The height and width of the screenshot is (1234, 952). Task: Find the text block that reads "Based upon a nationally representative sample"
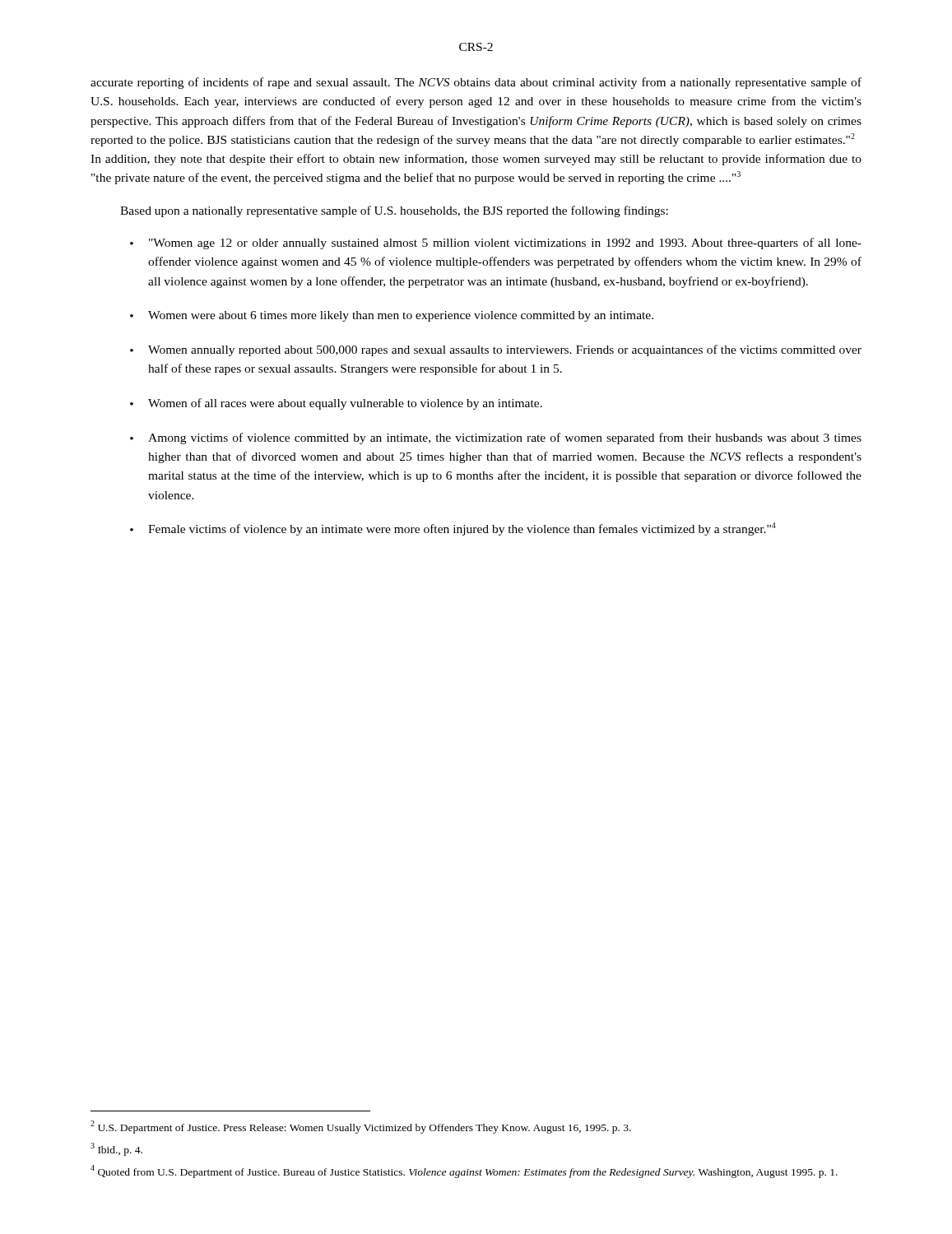(x=394, y=210)
